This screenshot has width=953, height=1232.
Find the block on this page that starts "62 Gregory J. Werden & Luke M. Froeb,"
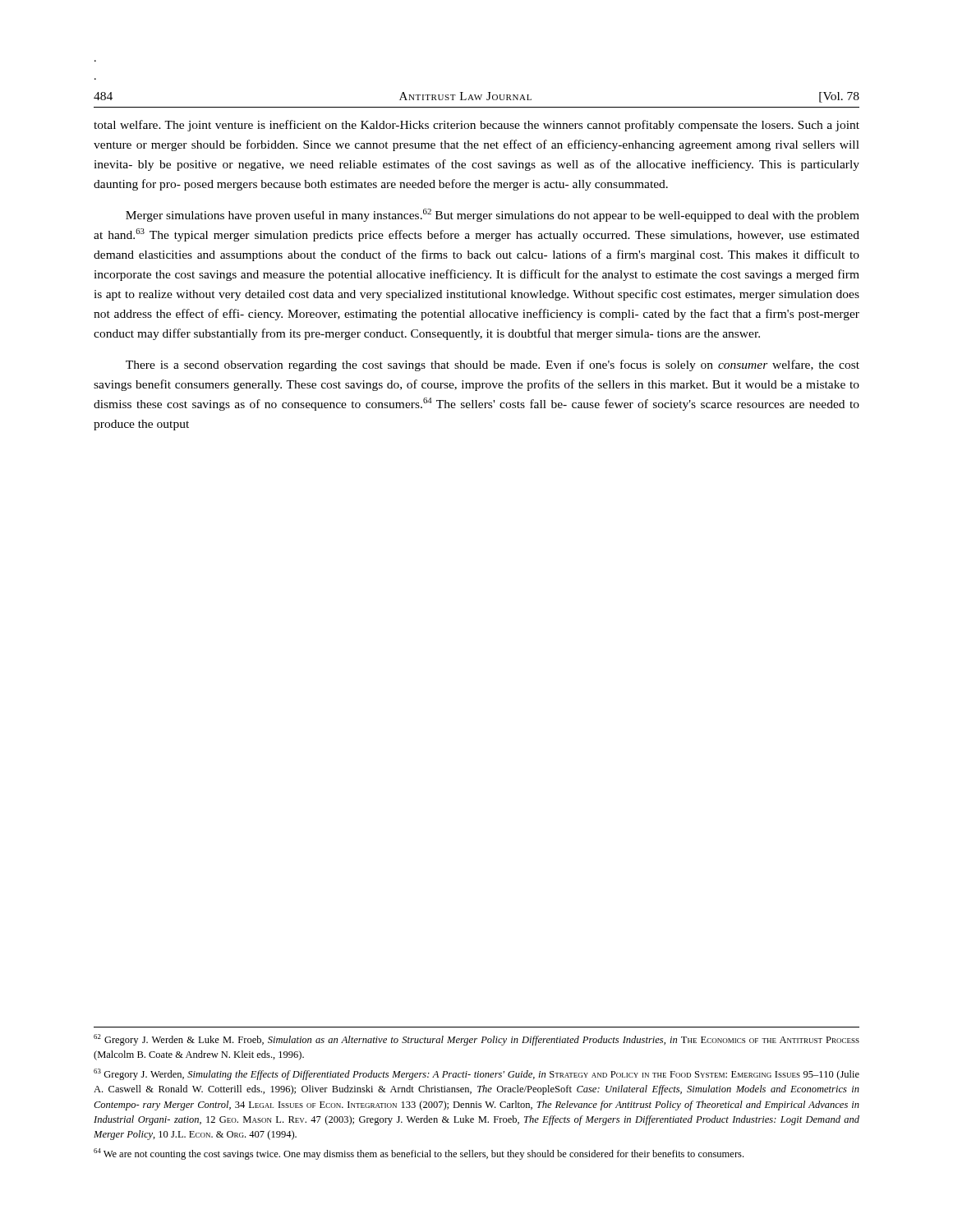point(476,1046)
